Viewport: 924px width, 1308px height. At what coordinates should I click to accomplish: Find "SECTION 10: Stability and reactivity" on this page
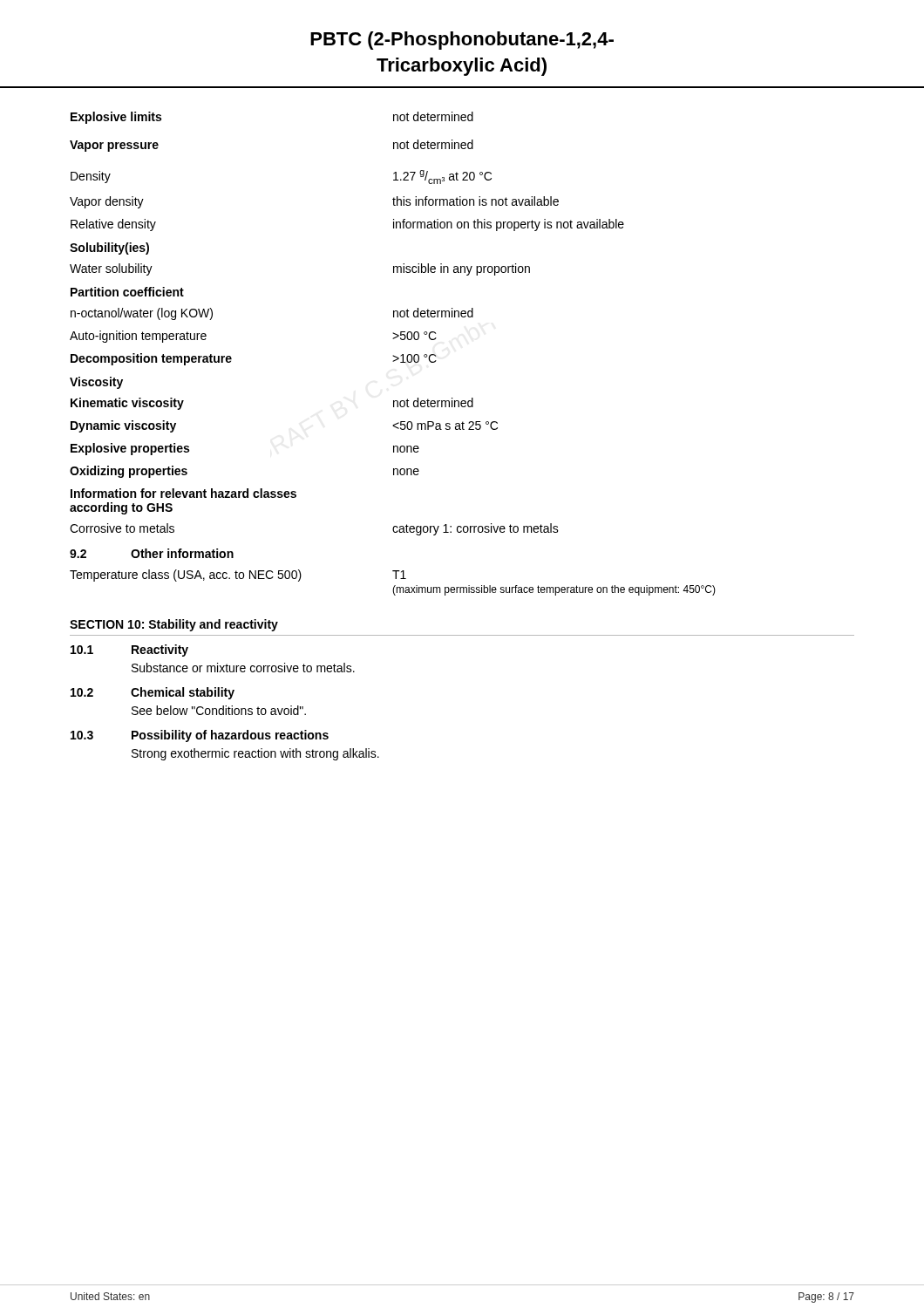click(174, 625)
